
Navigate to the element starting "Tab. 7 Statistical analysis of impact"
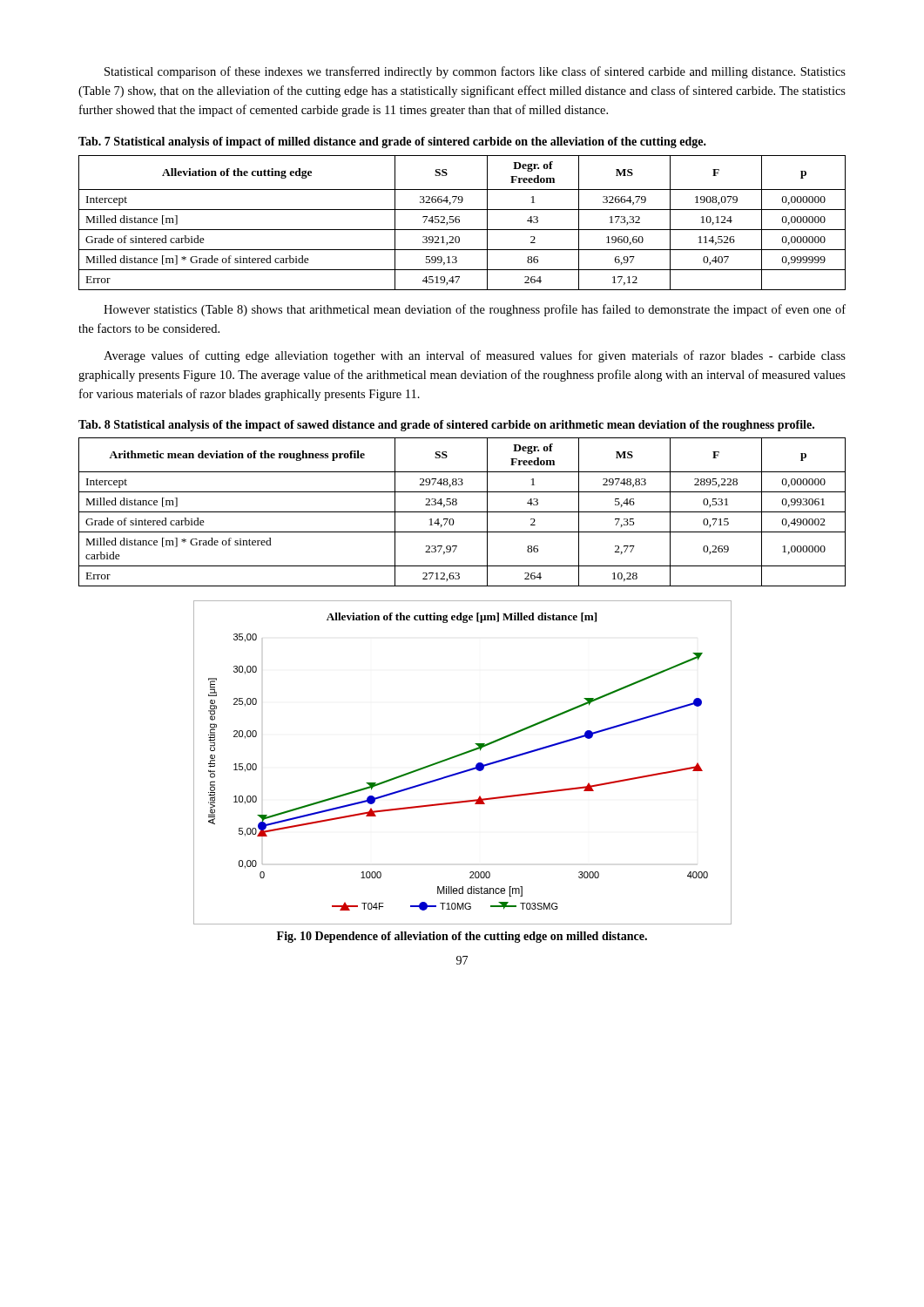(x=392, y=142)
